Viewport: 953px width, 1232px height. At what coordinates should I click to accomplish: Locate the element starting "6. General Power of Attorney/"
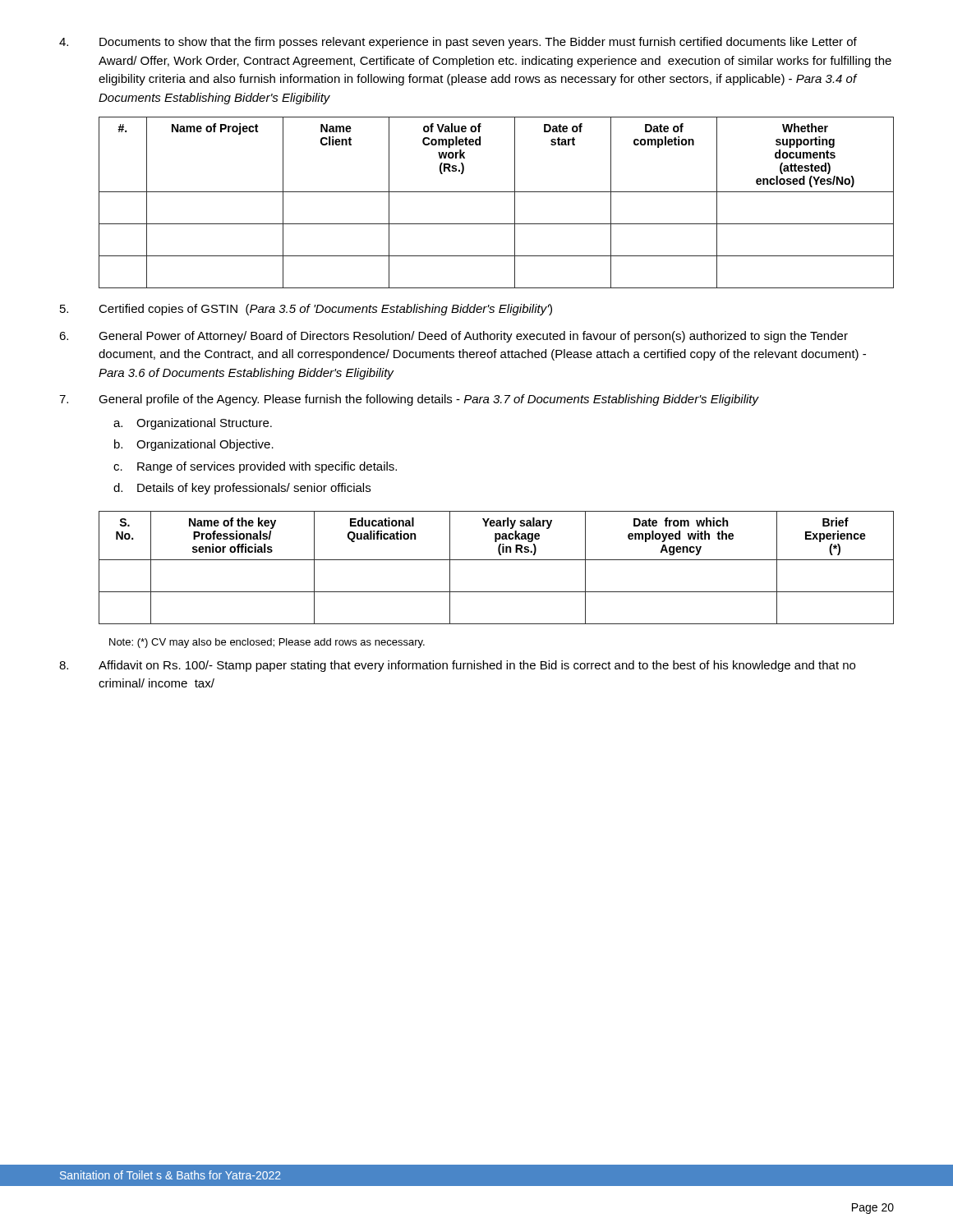[476, 354]
